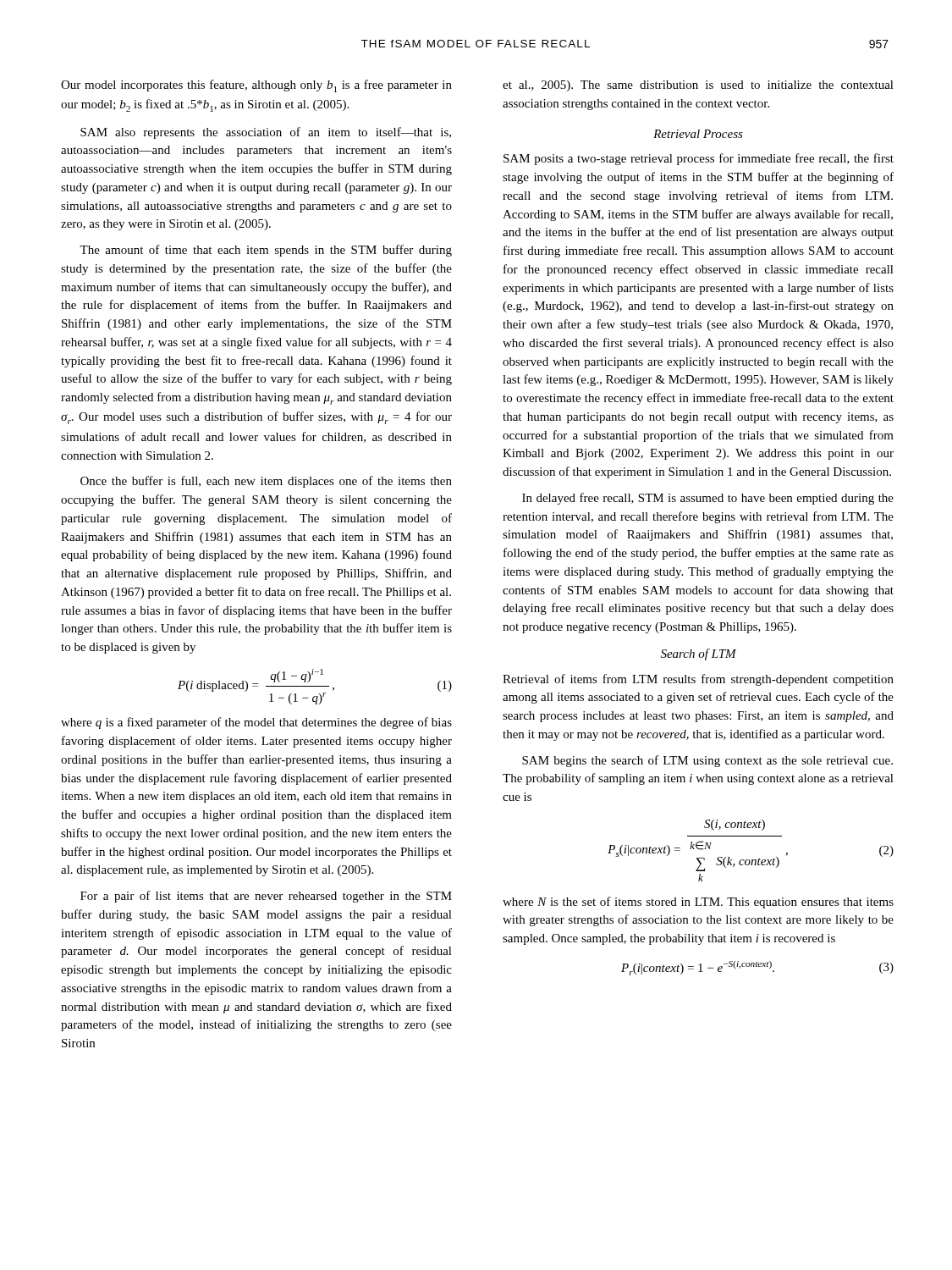Screen dimensions: 1270x952
Task: Point to the passage starting "Ps(i|context) = S(i,"
Action: coord(751,851)
